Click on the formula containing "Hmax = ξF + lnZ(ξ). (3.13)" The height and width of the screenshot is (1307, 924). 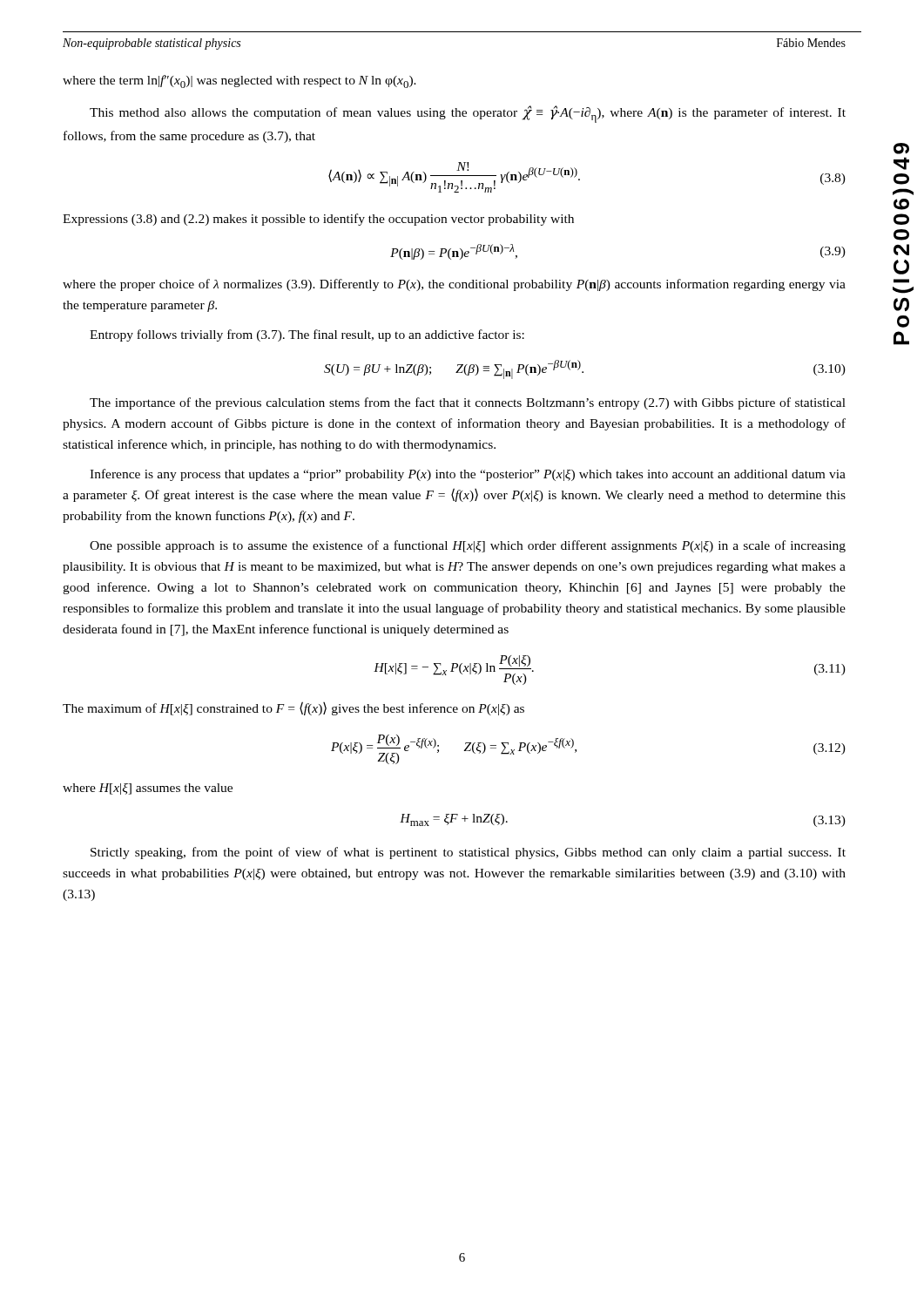point(451,820)
